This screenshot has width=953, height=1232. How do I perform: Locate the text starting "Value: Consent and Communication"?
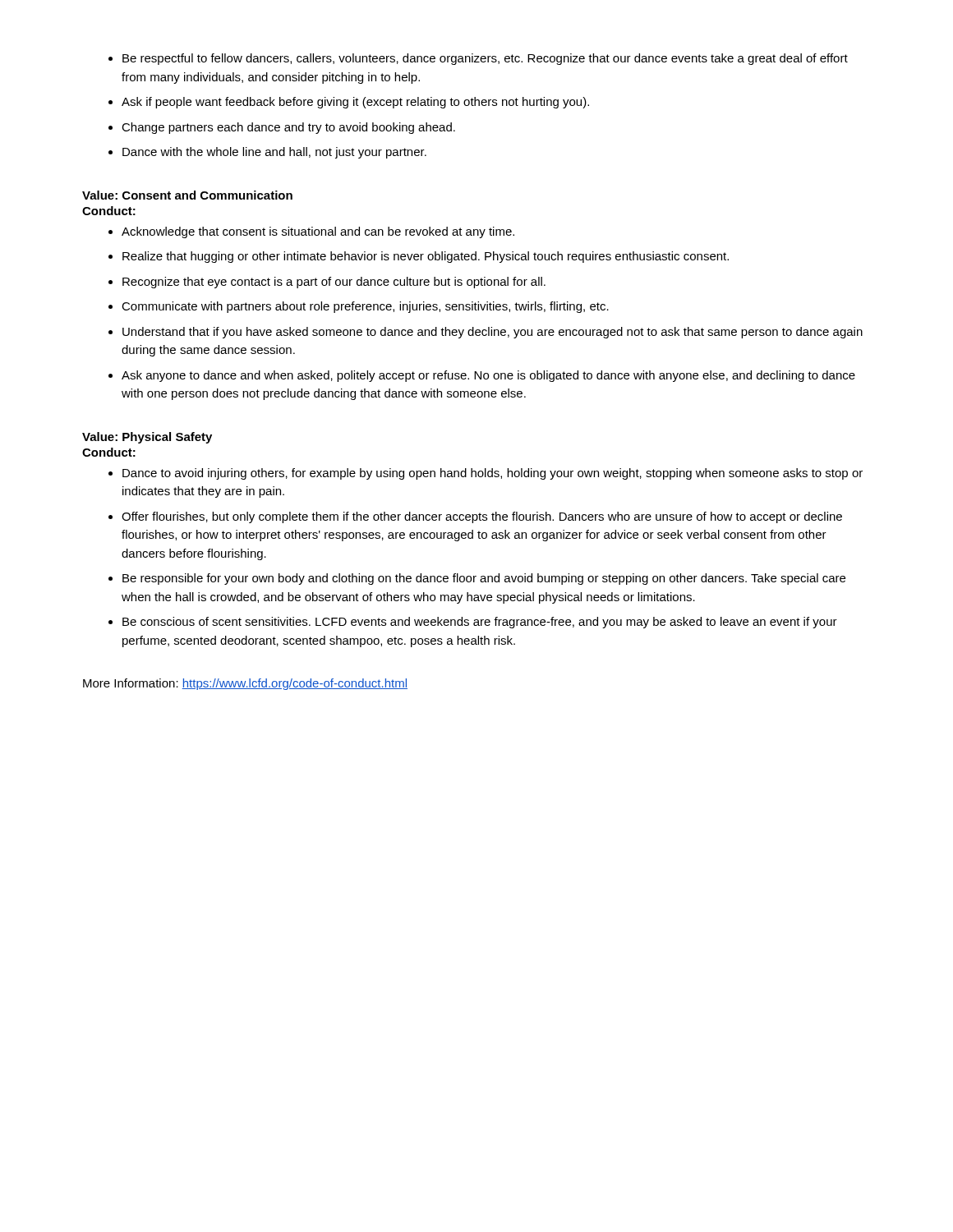pyautogui.click(x=188, y=195)
